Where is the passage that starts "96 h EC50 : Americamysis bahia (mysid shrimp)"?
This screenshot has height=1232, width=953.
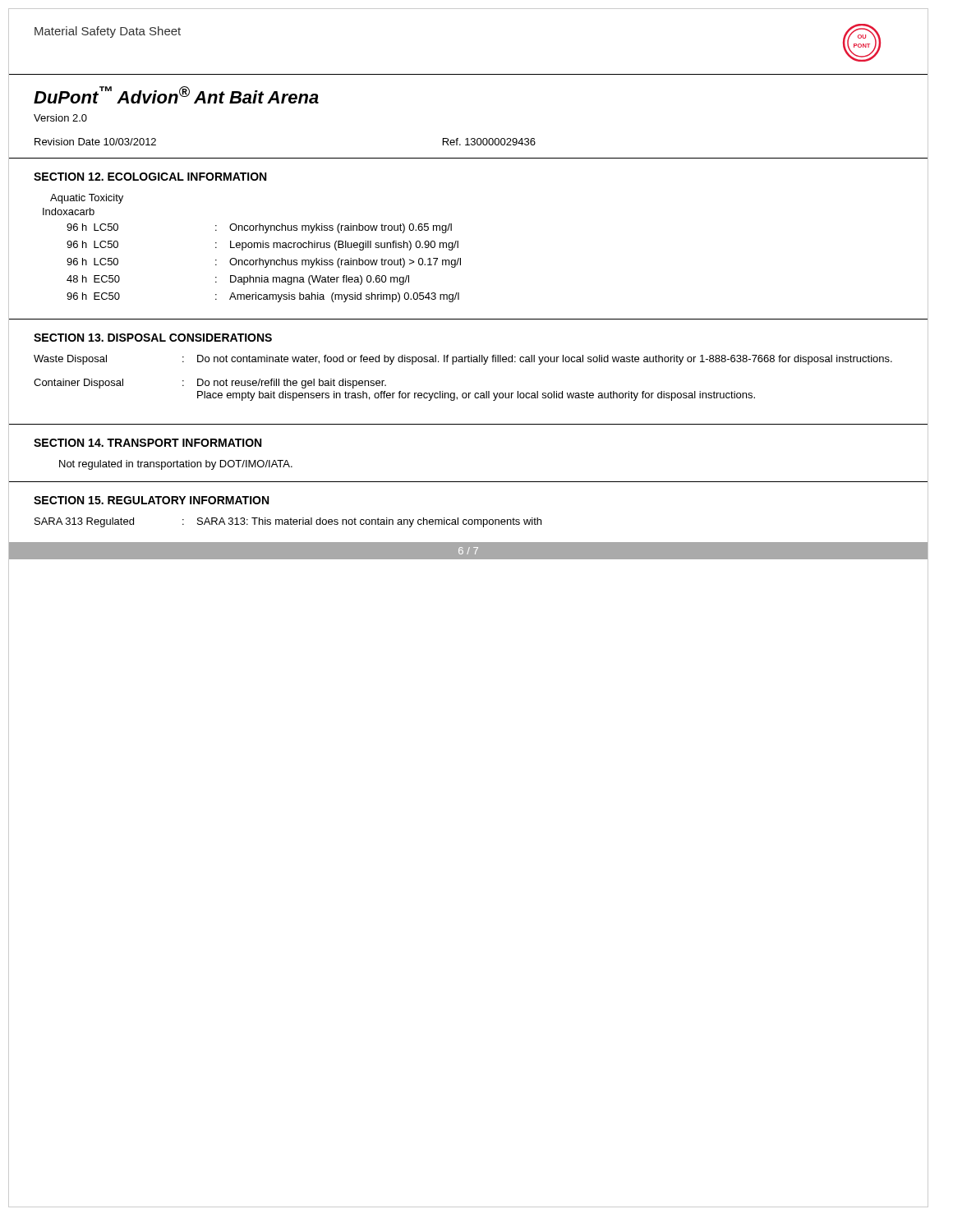(468, 296)
